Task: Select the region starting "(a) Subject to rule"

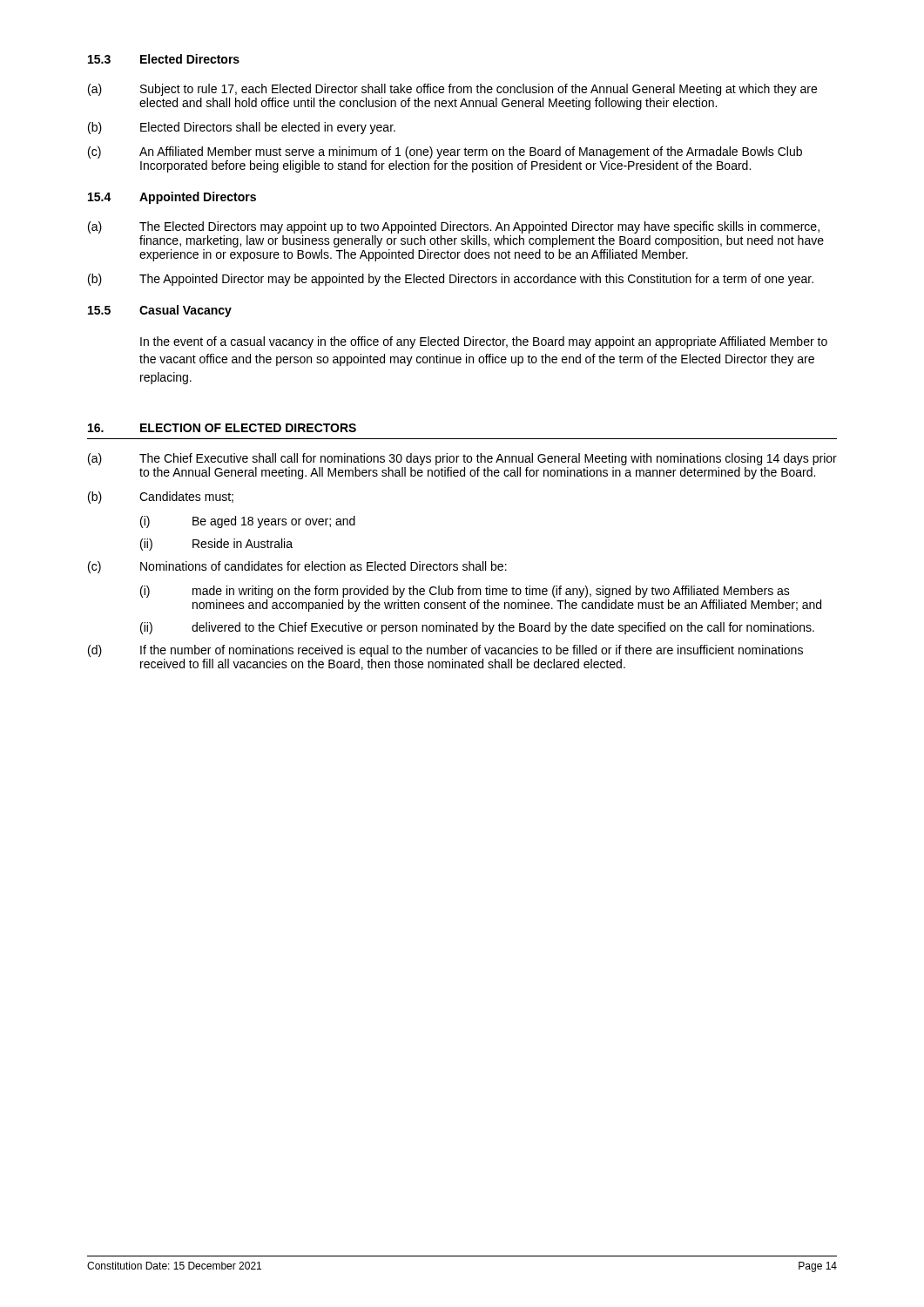Action: coord(462,96)
